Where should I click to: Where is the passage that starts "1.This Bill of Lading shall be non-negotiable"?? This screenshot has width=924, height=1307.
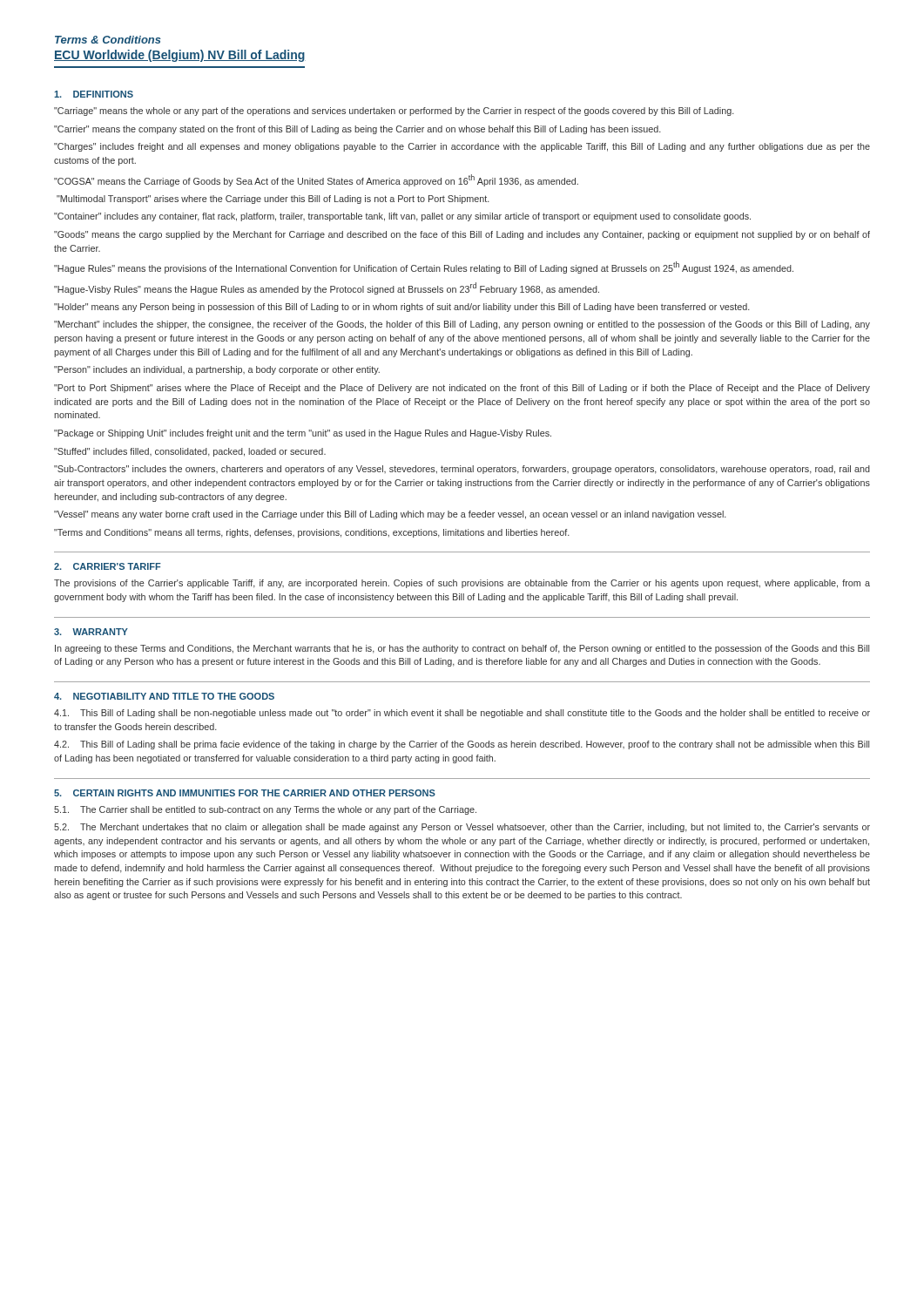462,719
